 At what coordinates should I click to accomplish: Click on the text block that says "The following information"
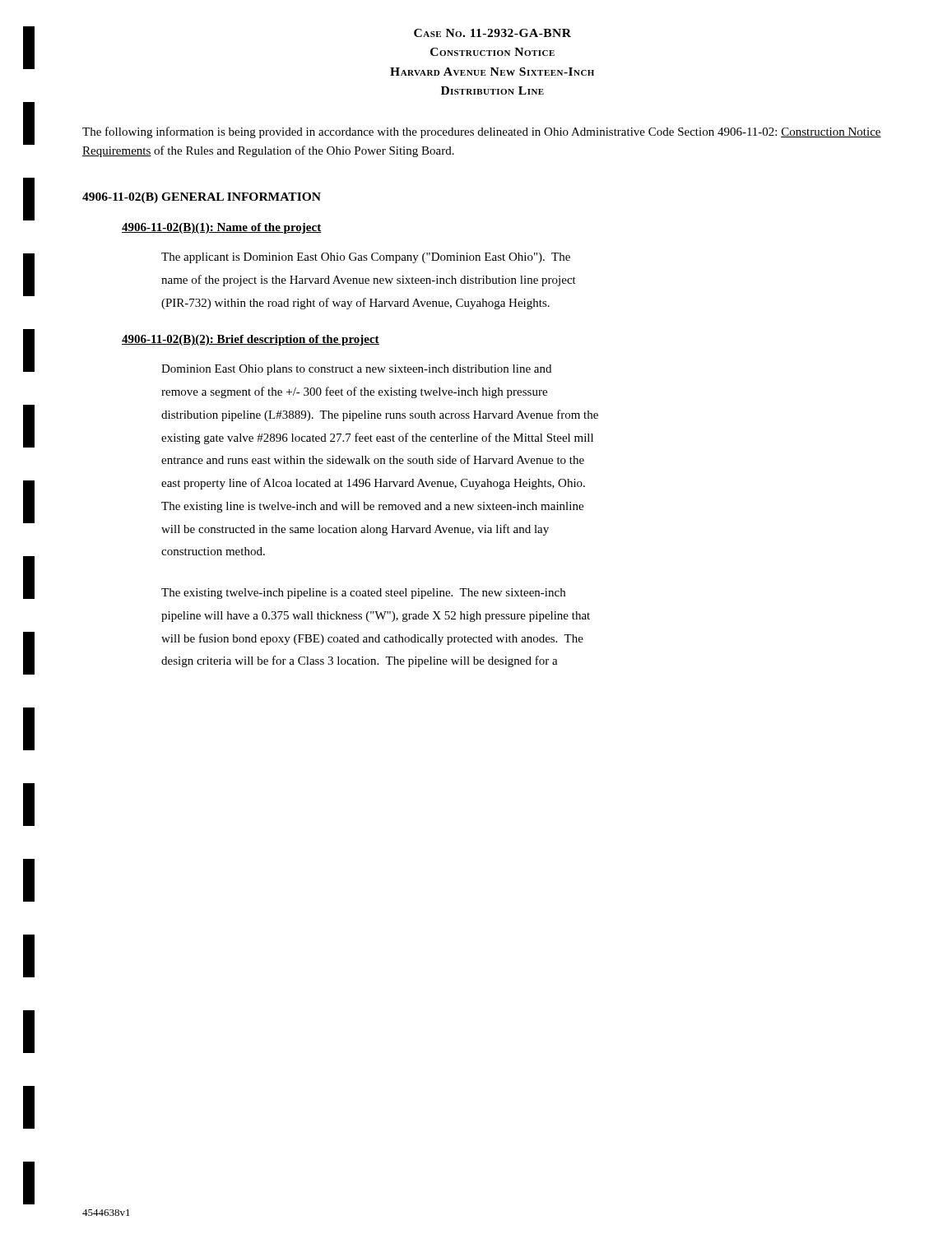click(482, 141)
